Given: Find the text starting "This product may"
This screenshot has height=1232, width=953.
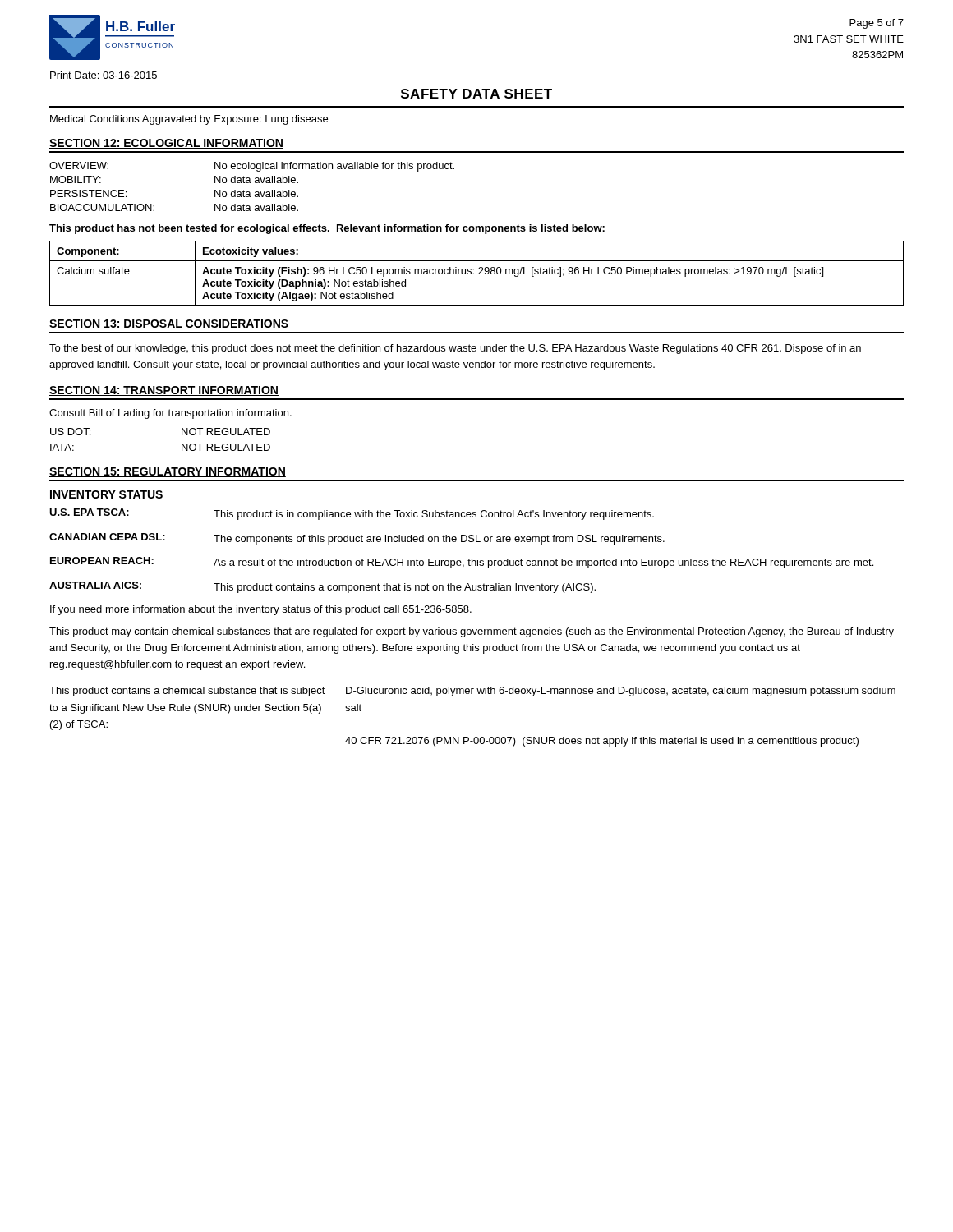Looking at the screenshot, I should tap(472, 648).
